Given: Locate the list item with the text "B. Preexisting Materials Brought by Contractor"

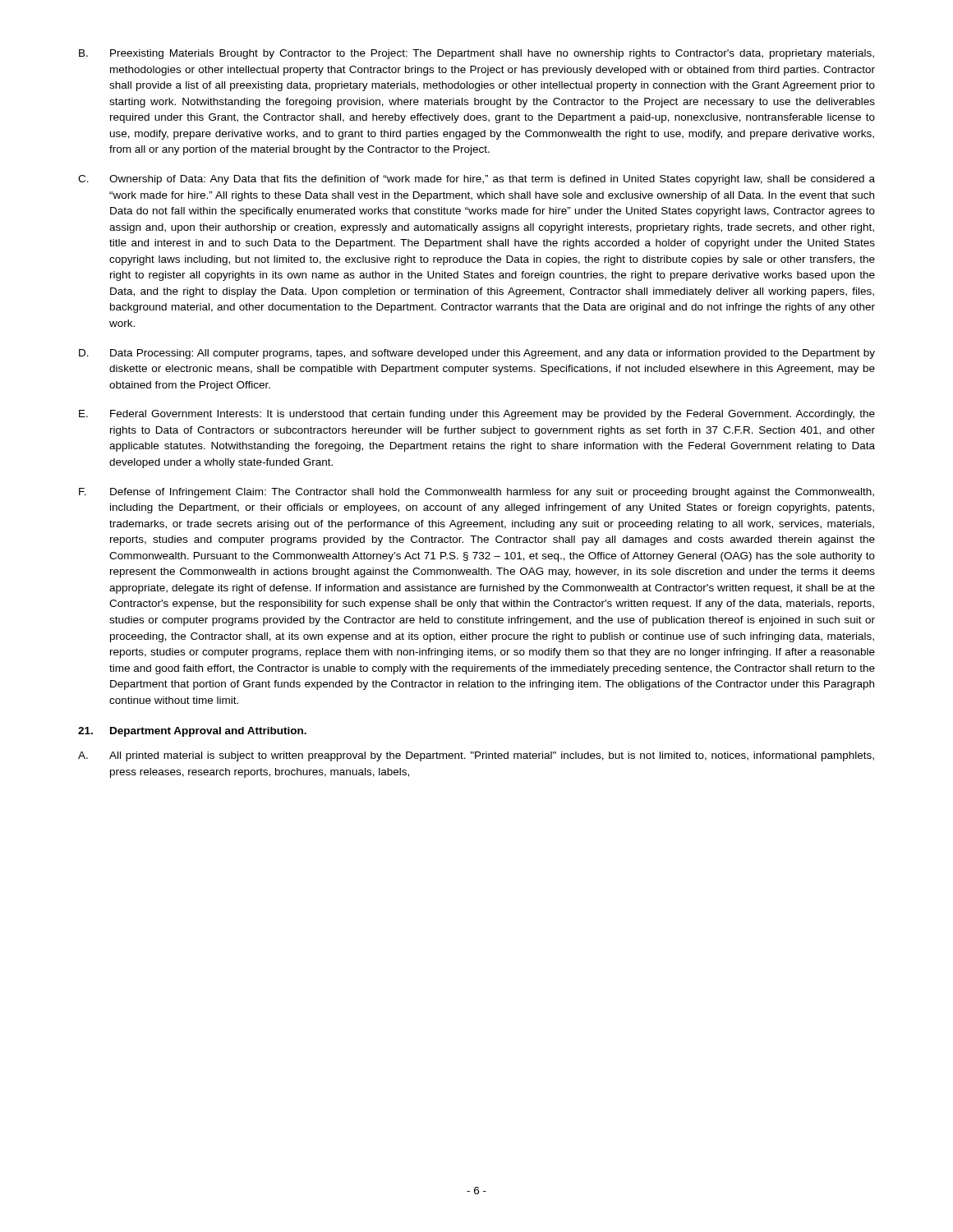Looking at the screenshot, I should 476,101.
